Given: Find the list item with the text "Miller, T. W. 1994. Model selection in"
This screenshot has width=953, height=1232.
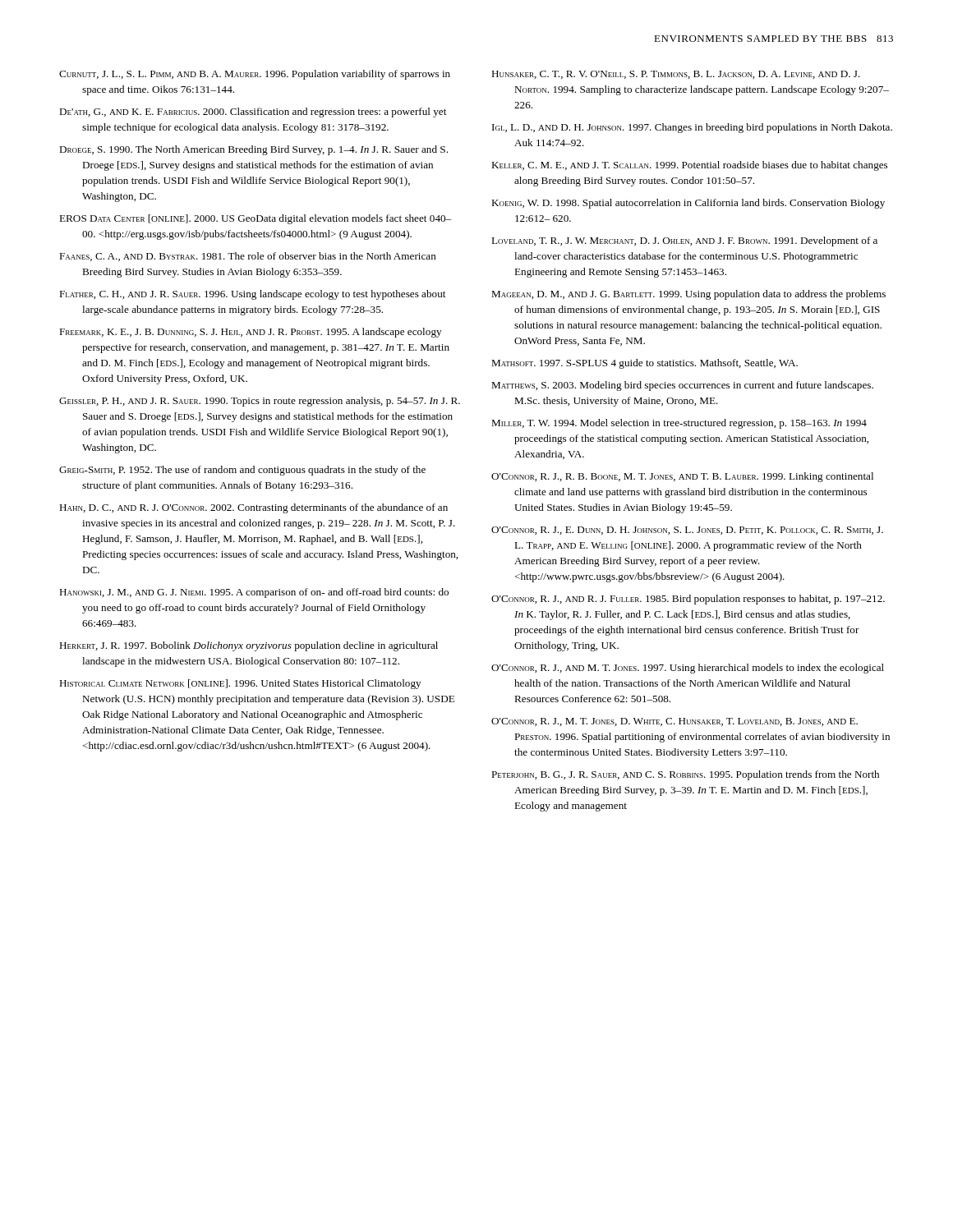Looking at the screenshot, I should (680, 438).
